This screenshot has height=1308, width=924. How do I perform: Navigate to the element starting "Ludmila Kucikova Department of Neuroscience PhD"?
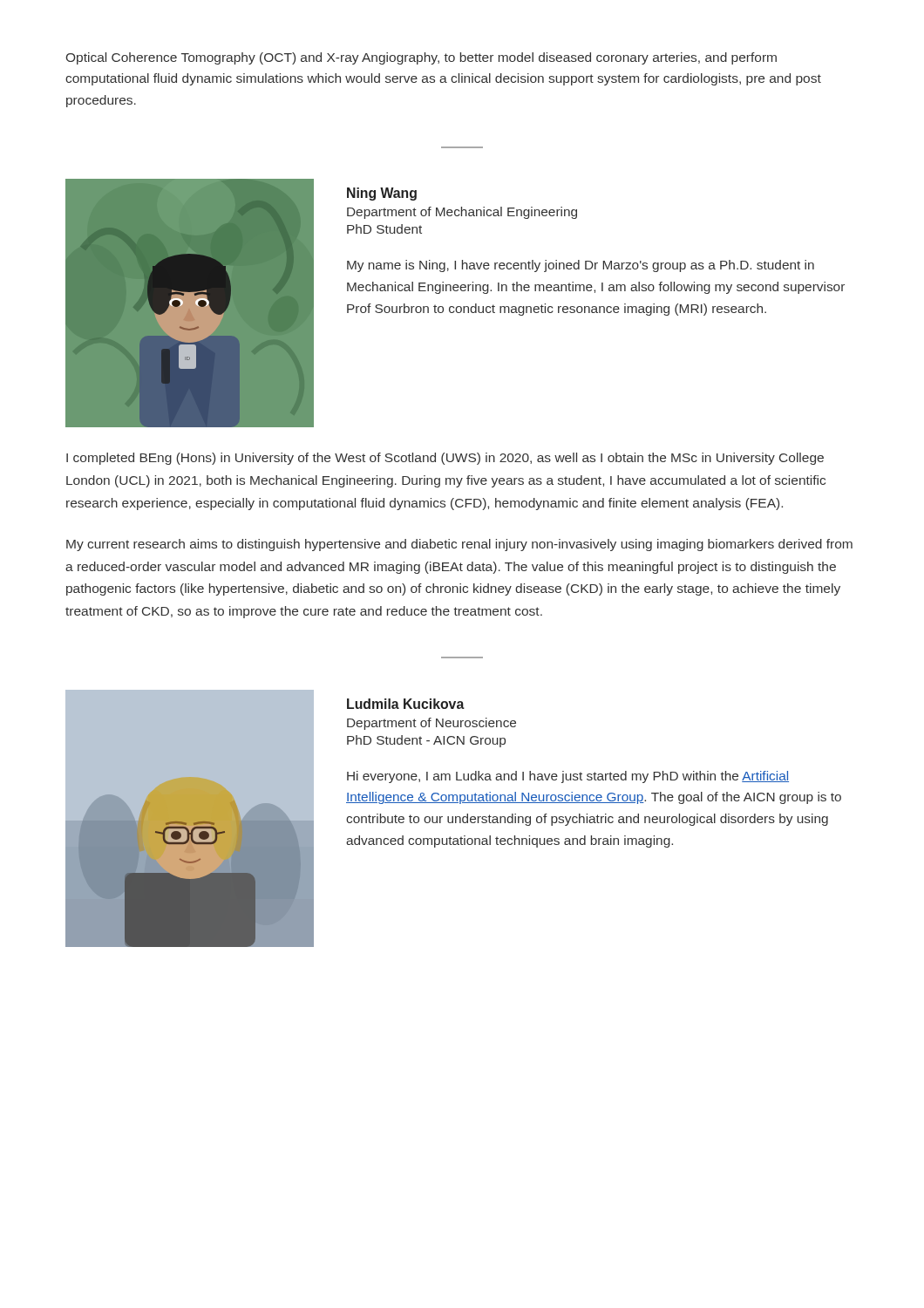pyautogui.click(x=602, y=774)
